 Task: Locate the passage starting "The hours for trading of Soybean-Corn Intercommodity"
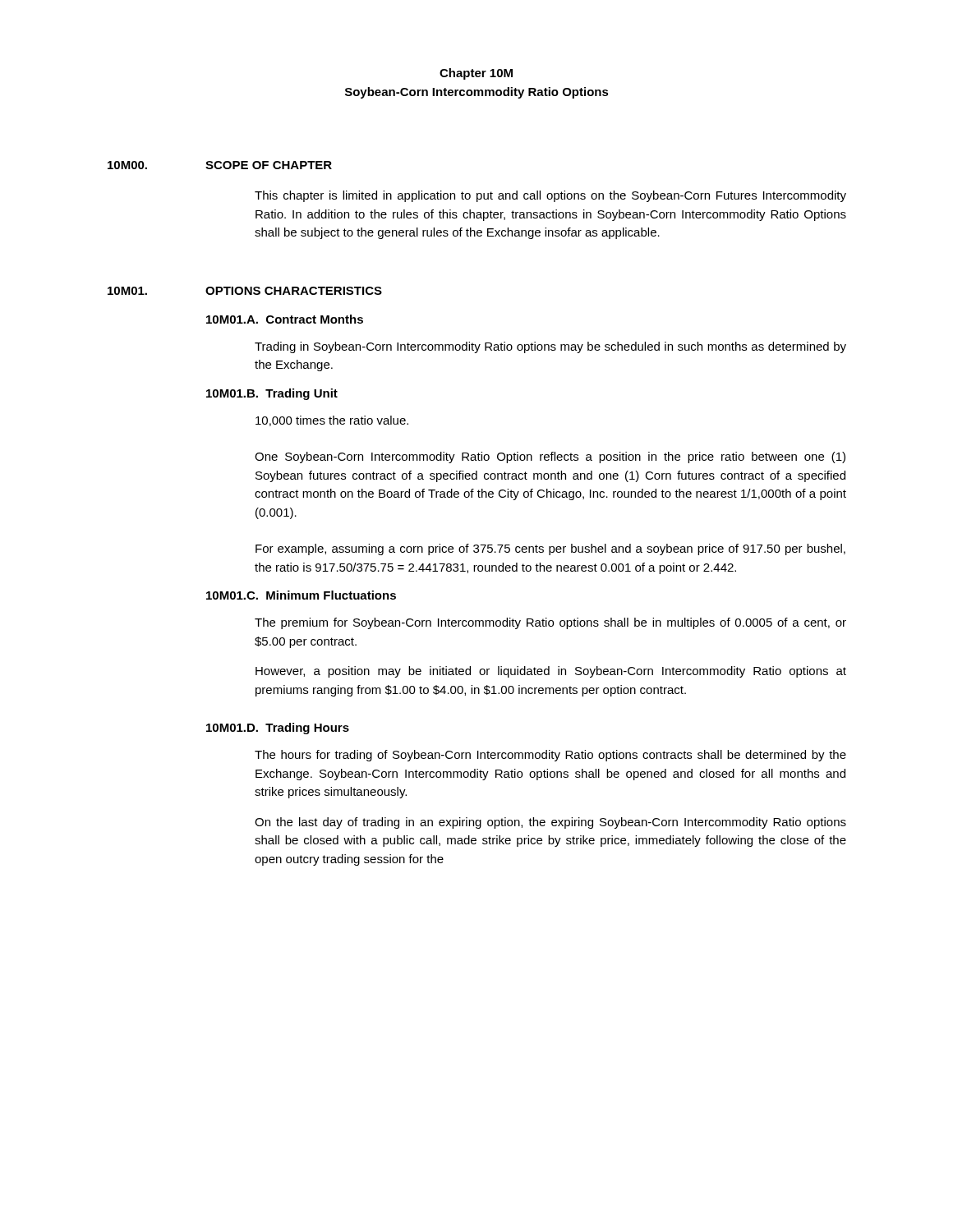(x=550, y=773)
